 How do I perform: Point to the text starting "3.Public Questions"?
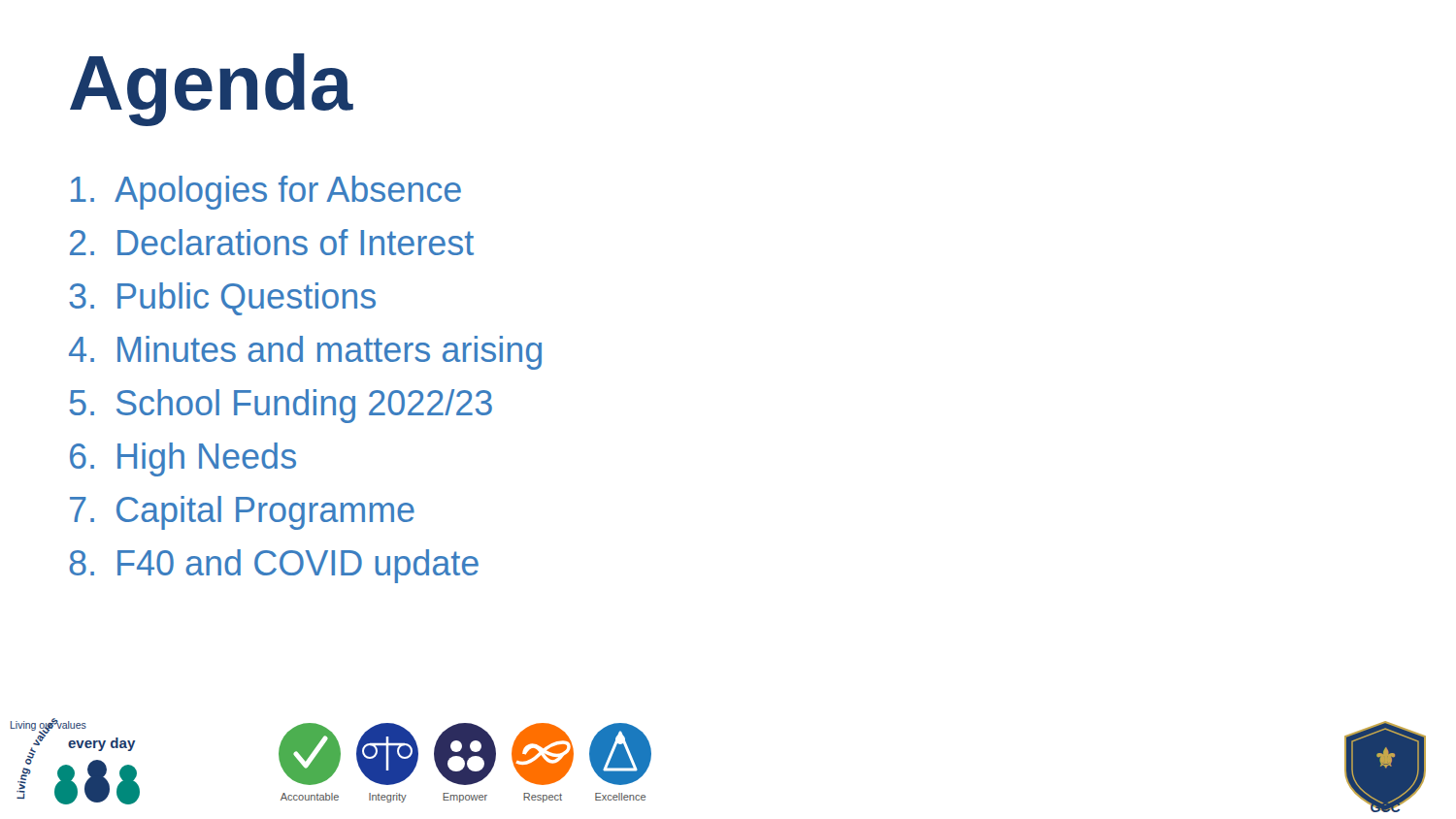[x=222, y=297]
